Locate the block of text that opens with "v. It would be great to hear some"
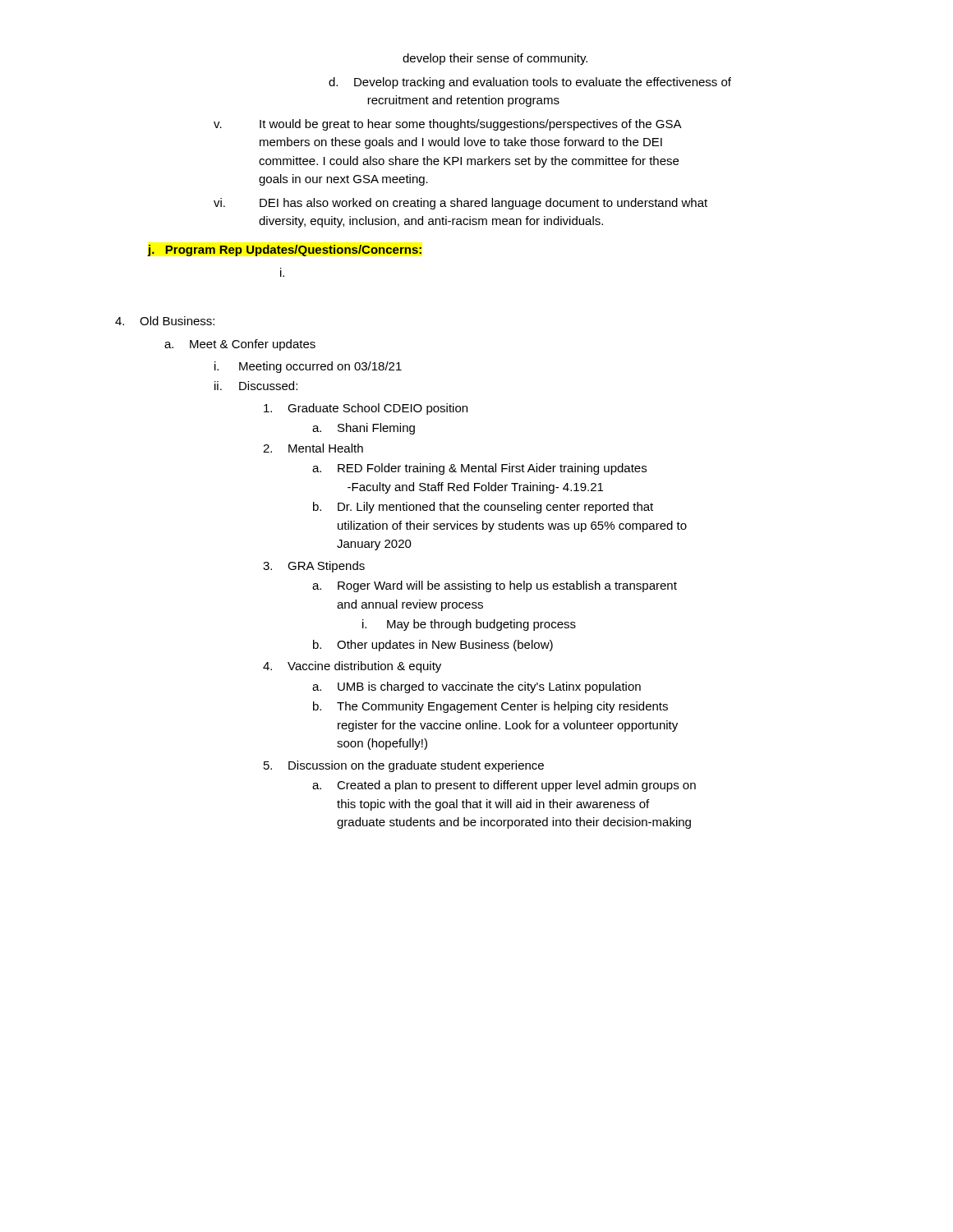The image size is (953, 1232). pos(448,152)
